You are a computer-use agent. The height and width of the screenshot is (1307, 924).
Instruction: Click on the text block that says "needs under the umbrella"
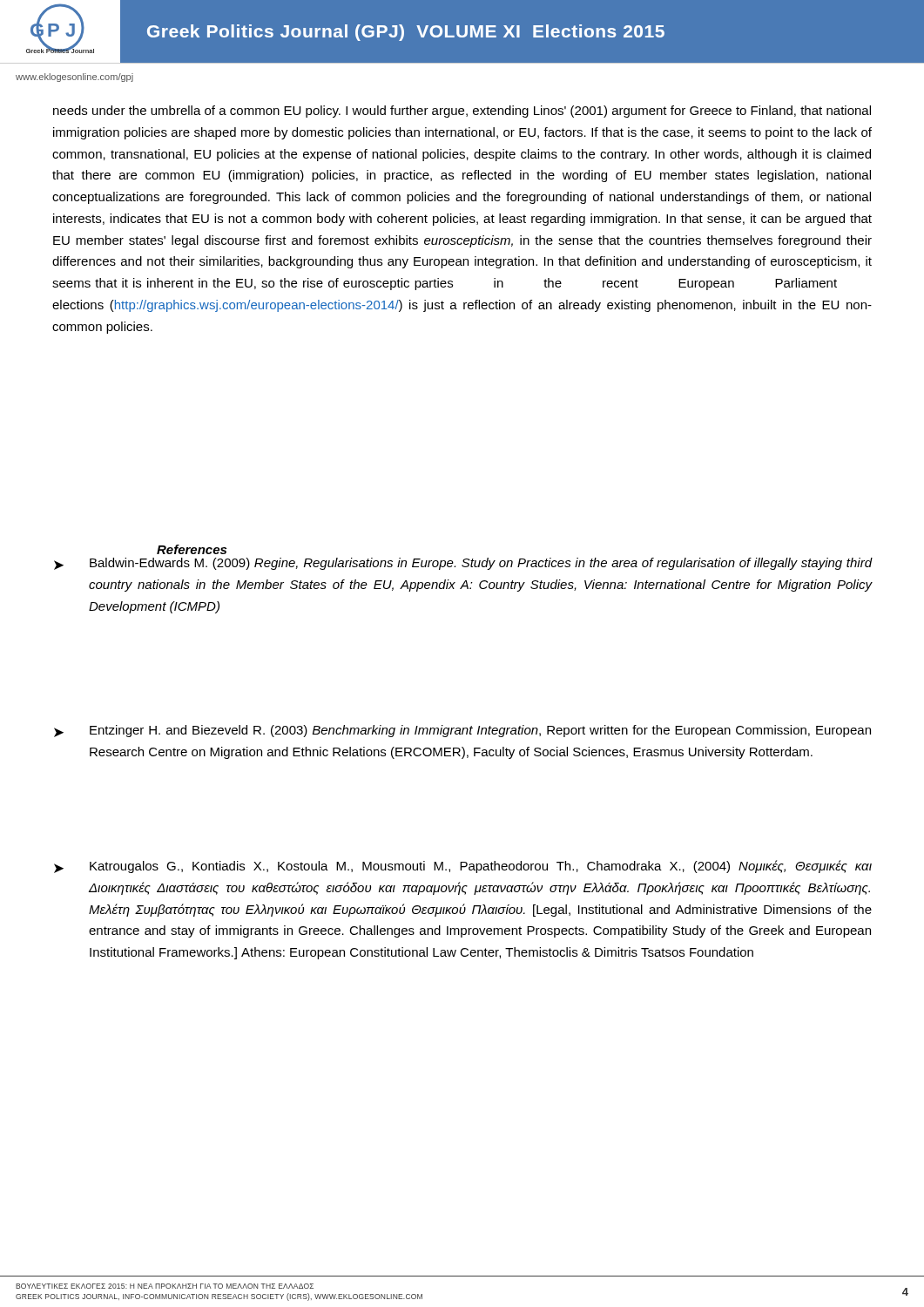(x=462, y=219)
